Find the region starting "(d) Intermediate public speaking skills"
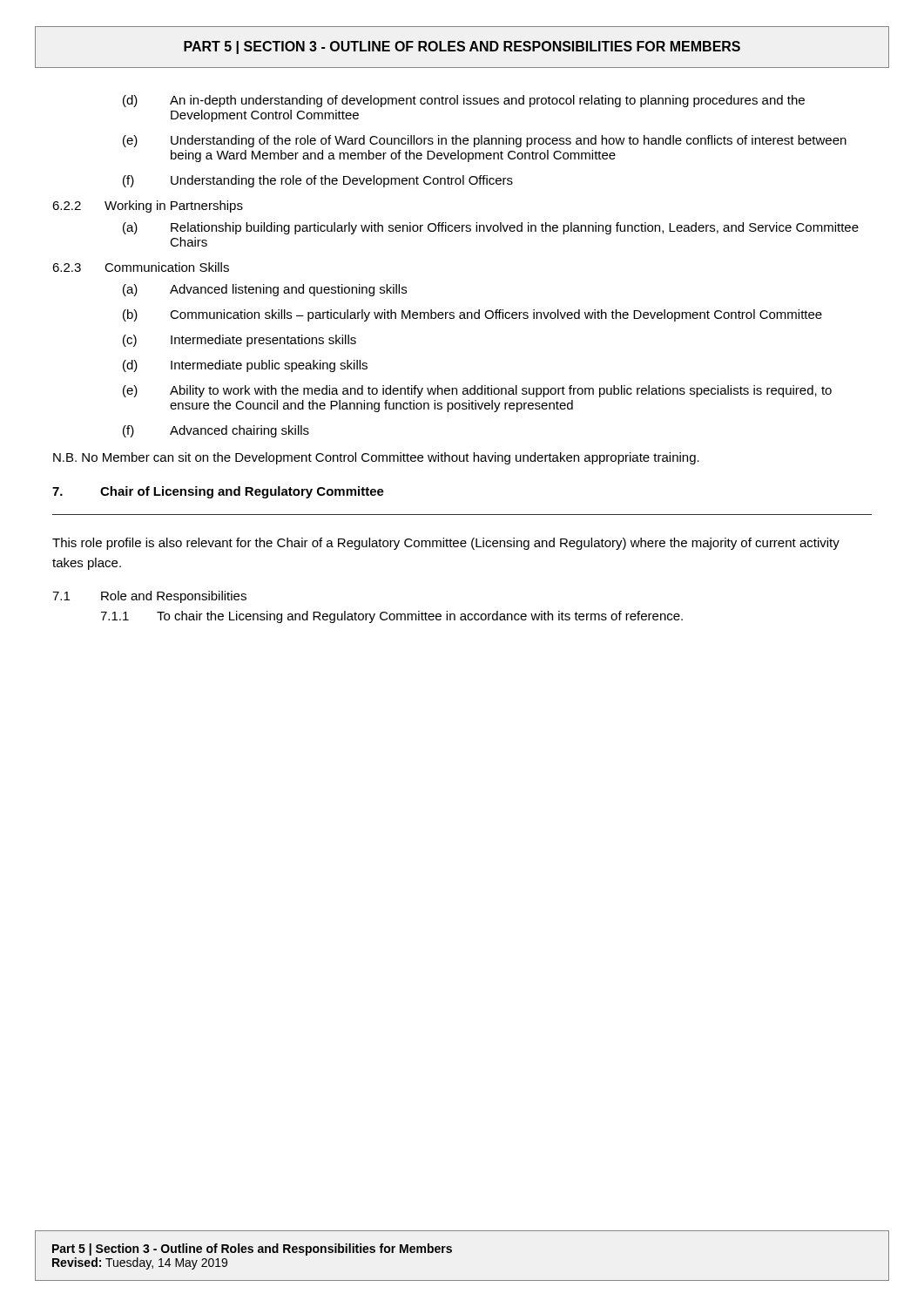The height and width of the screenshot is (1307, 924). click(245, 366)
